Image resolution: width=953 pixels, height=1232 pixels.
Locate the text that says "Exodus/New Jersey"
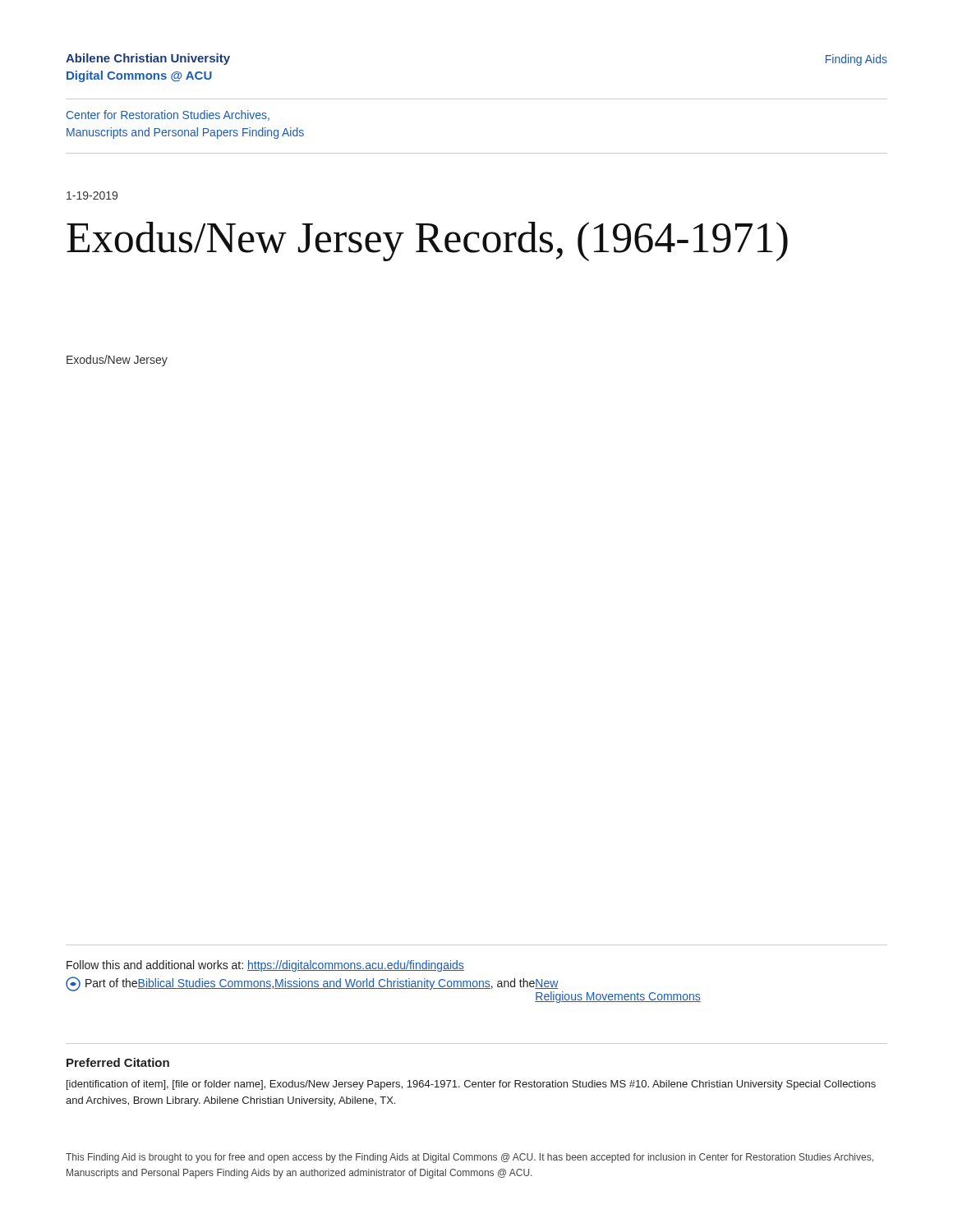[x=117, y=360]
